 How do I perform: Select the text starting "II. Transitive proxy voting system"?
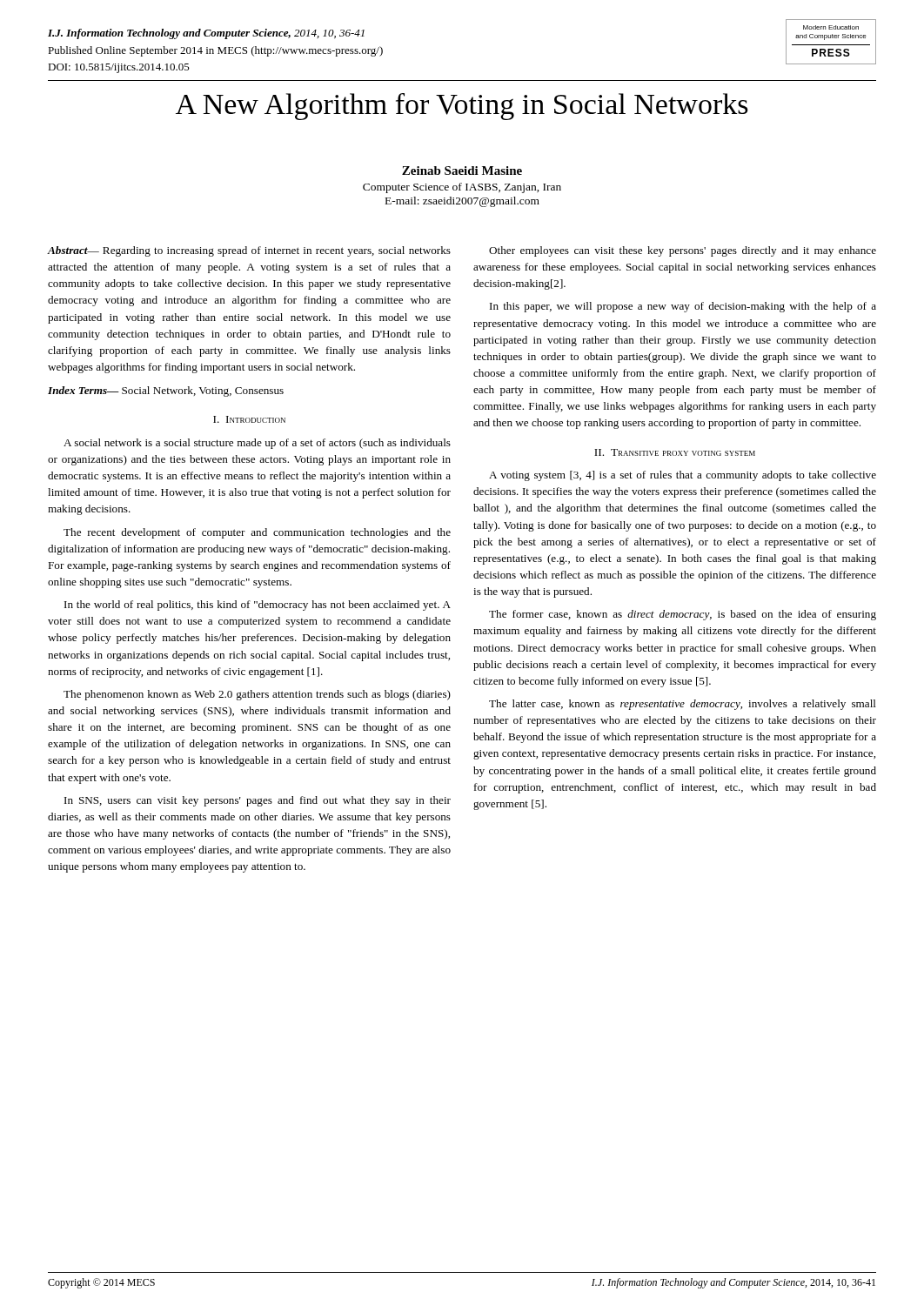pos(675,452)
